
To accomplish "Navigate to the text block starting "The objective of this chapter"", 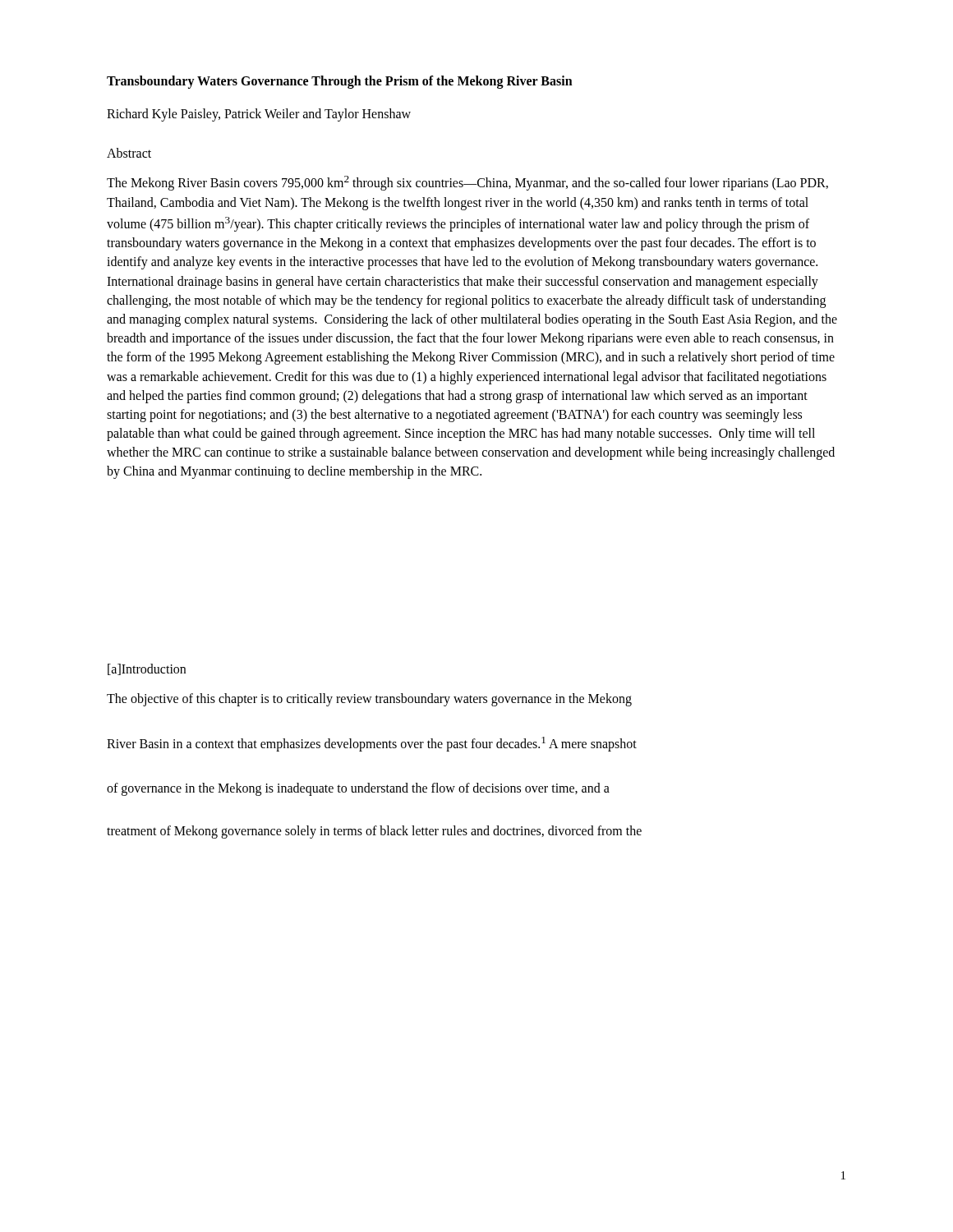I will coord(369,700).
